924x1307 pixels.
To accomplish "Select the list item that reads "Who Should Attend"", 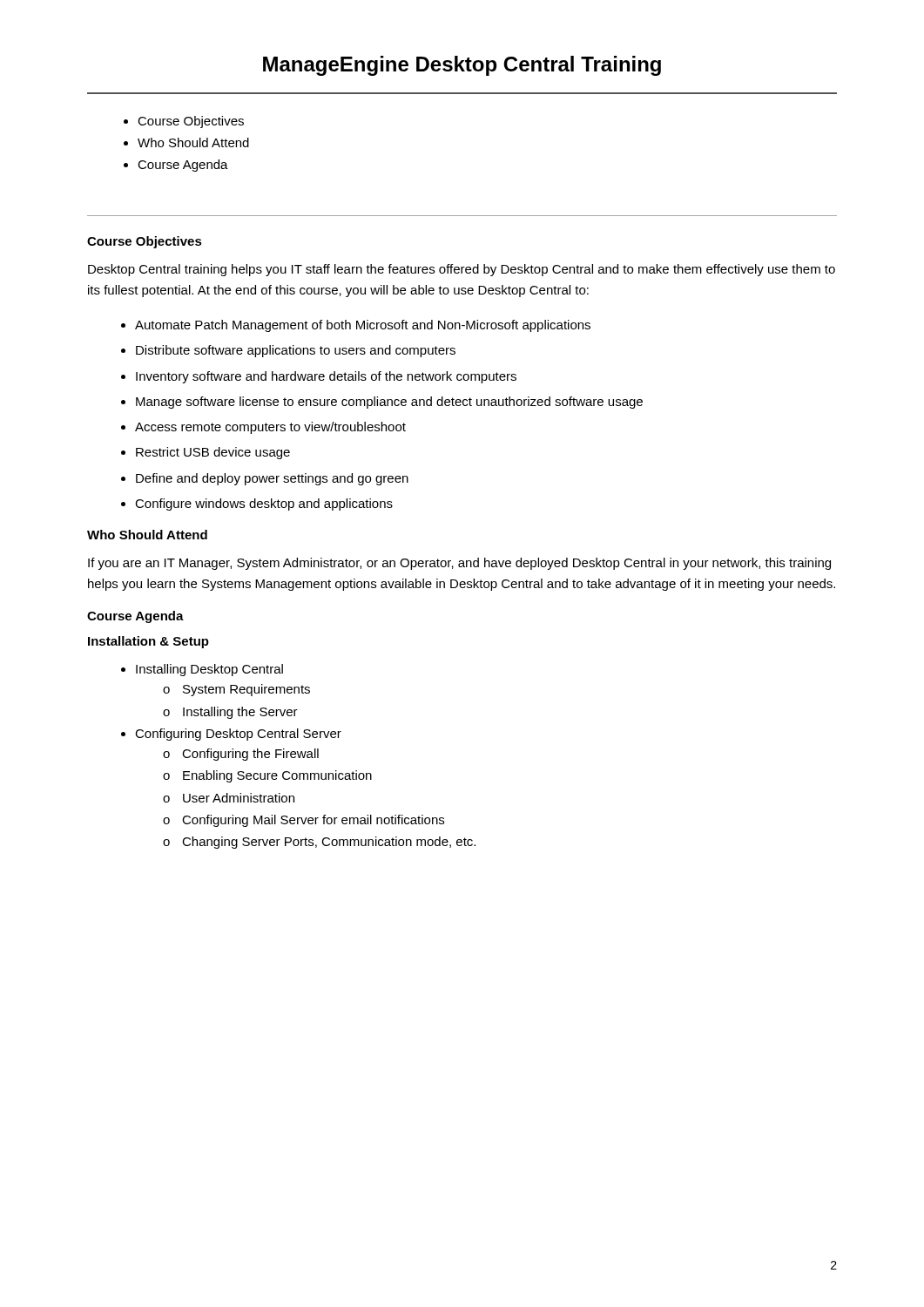I will [x=186, y=142].
